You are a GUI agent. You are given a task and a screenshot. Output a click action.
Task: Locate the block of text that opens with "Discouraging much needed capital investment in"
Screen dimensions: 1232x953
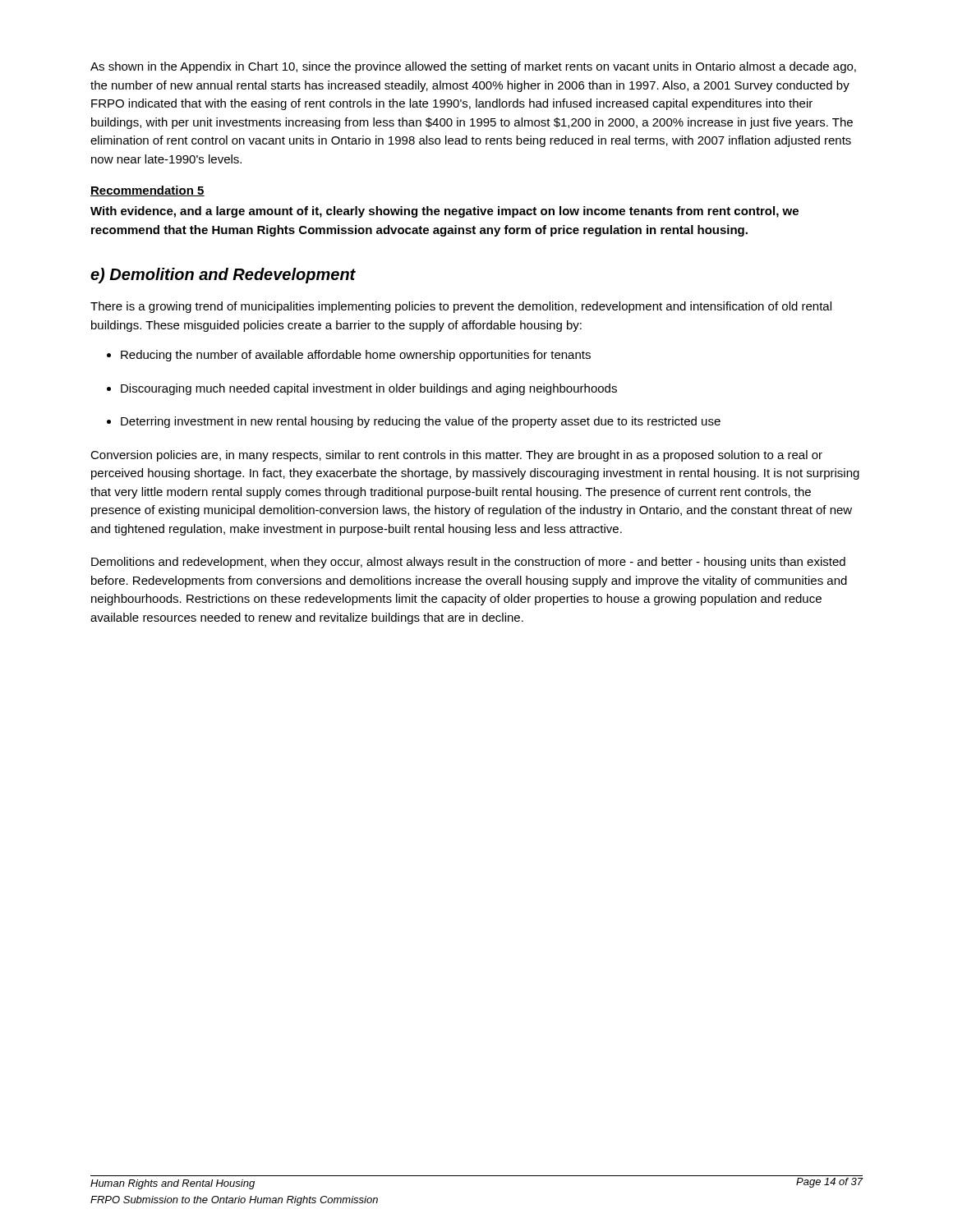[x=476, y=388]
